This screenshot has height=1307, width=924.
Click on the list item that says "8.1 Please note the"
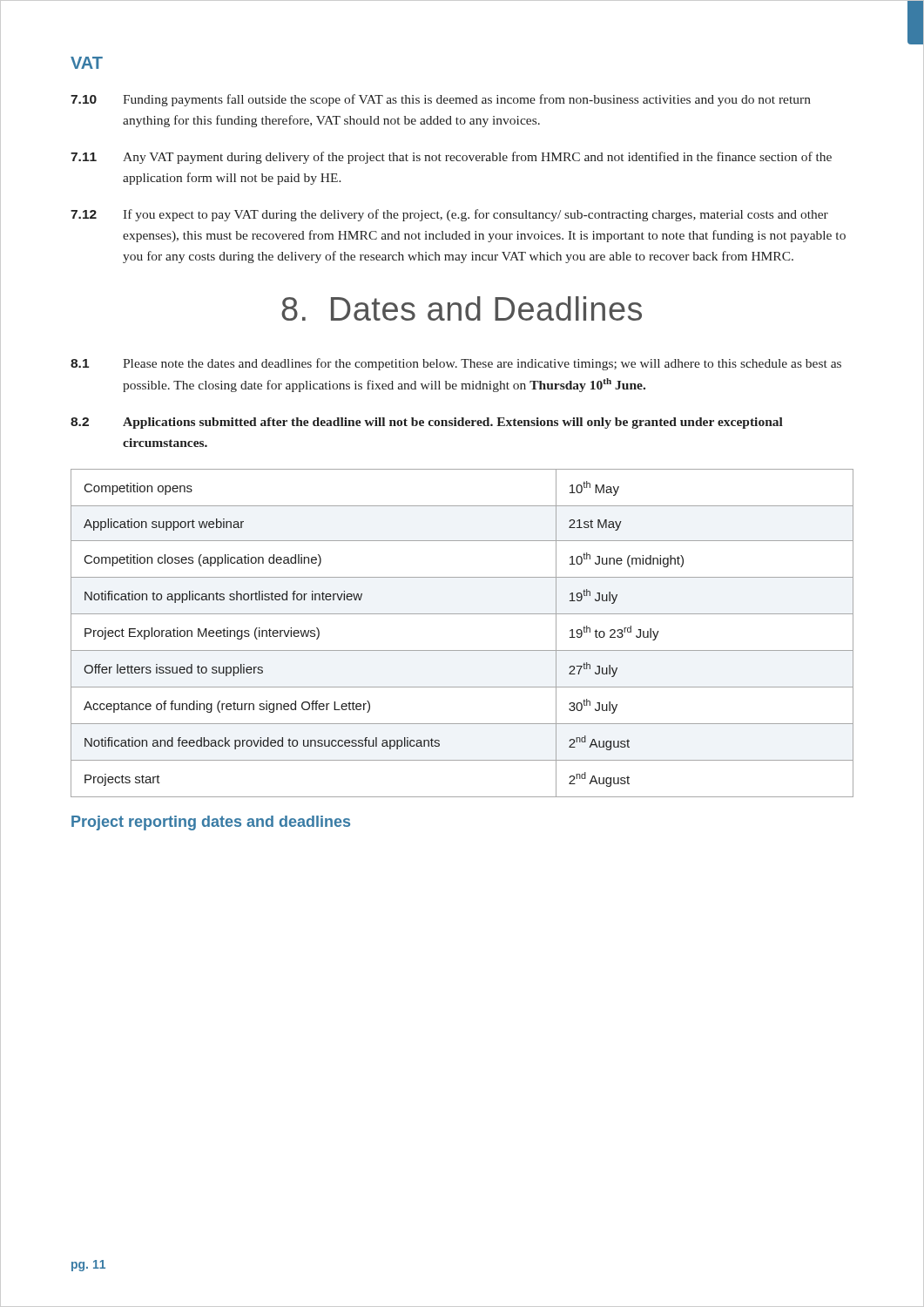pyautogui.click(x=462, y=374)
